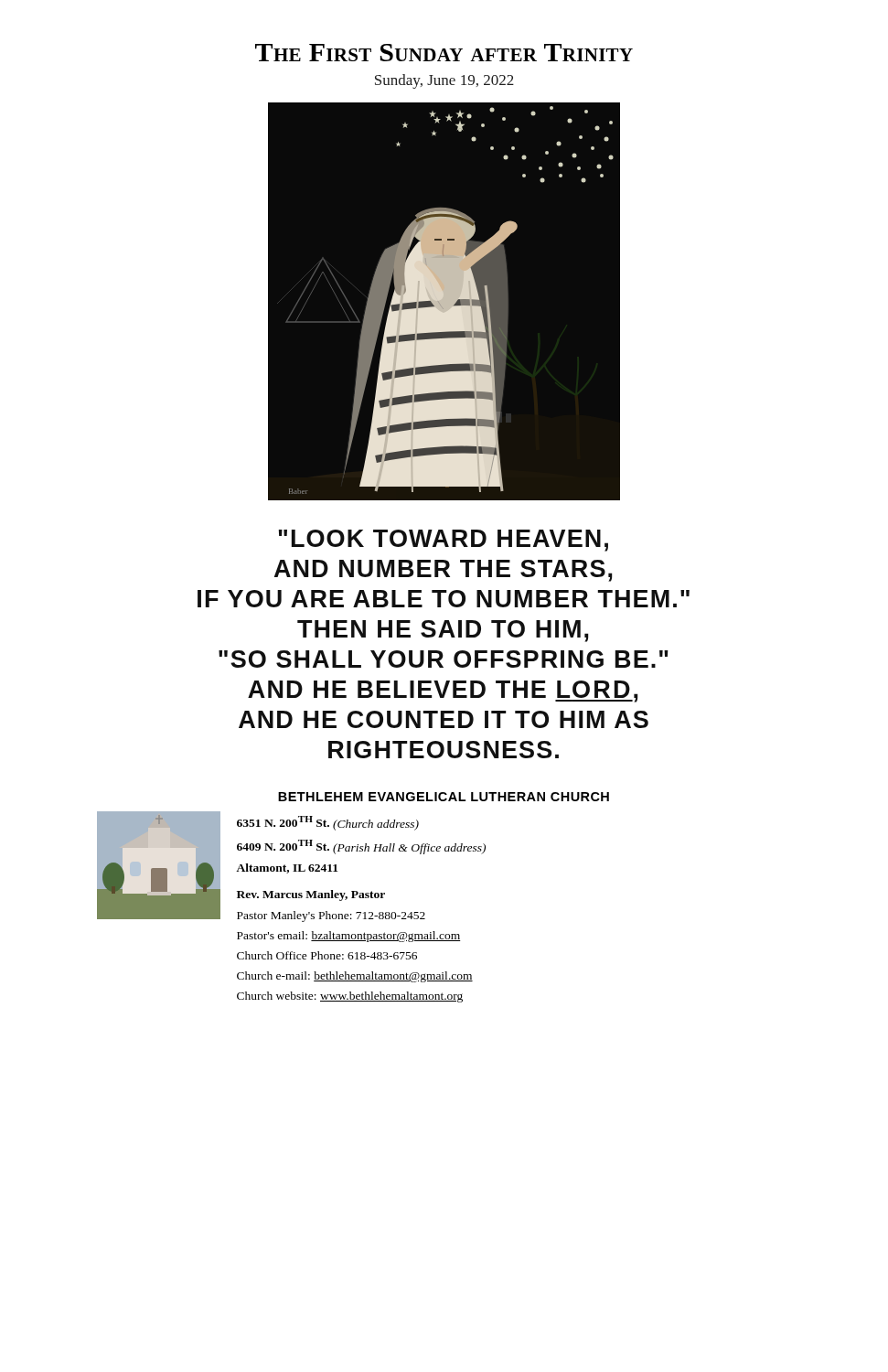This screenshot has width=888, height=1372.
Task: Click on the photo
Action: point(158,865)
